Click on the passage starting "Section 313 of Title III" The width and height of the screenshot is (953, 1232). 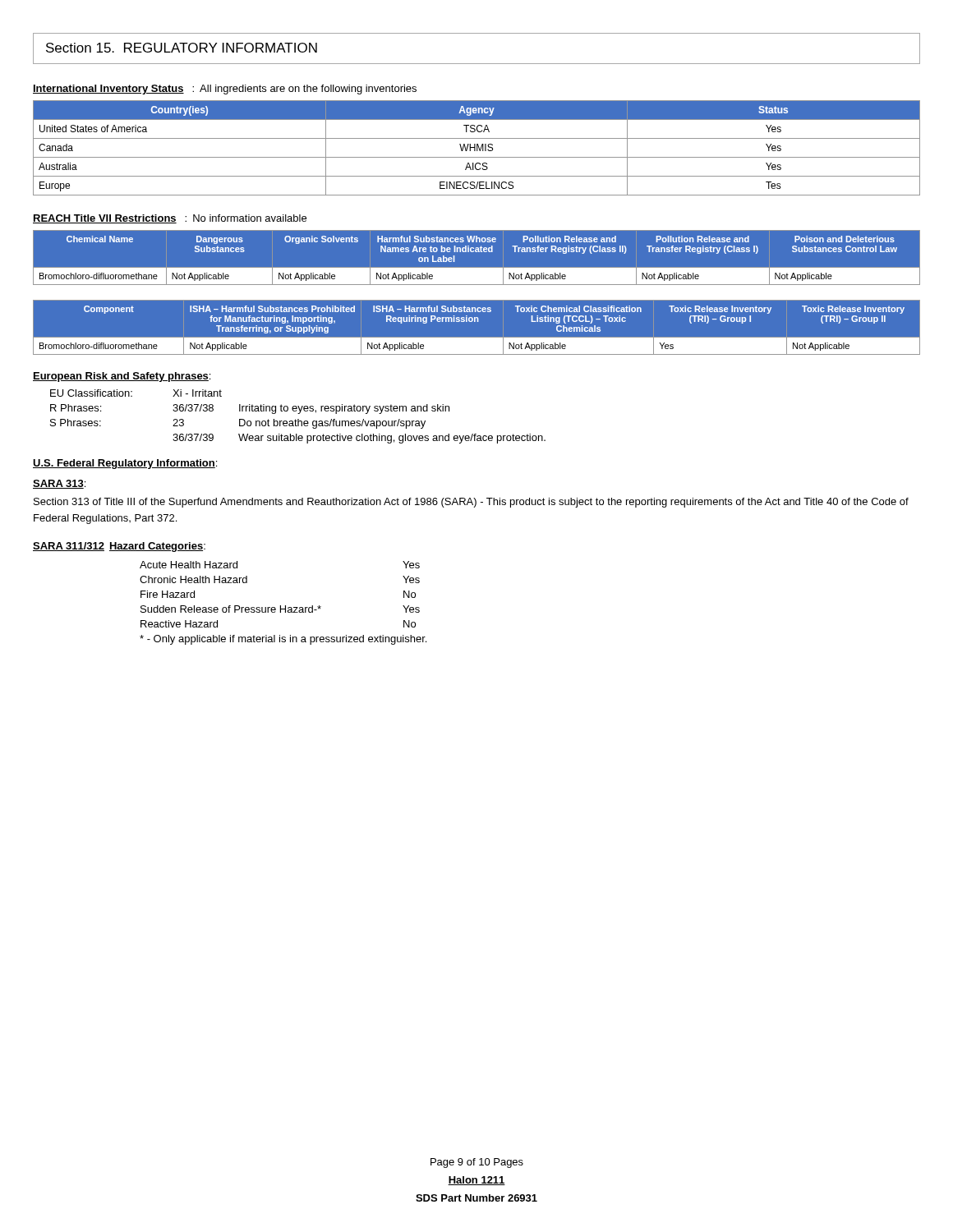[471, 510]
